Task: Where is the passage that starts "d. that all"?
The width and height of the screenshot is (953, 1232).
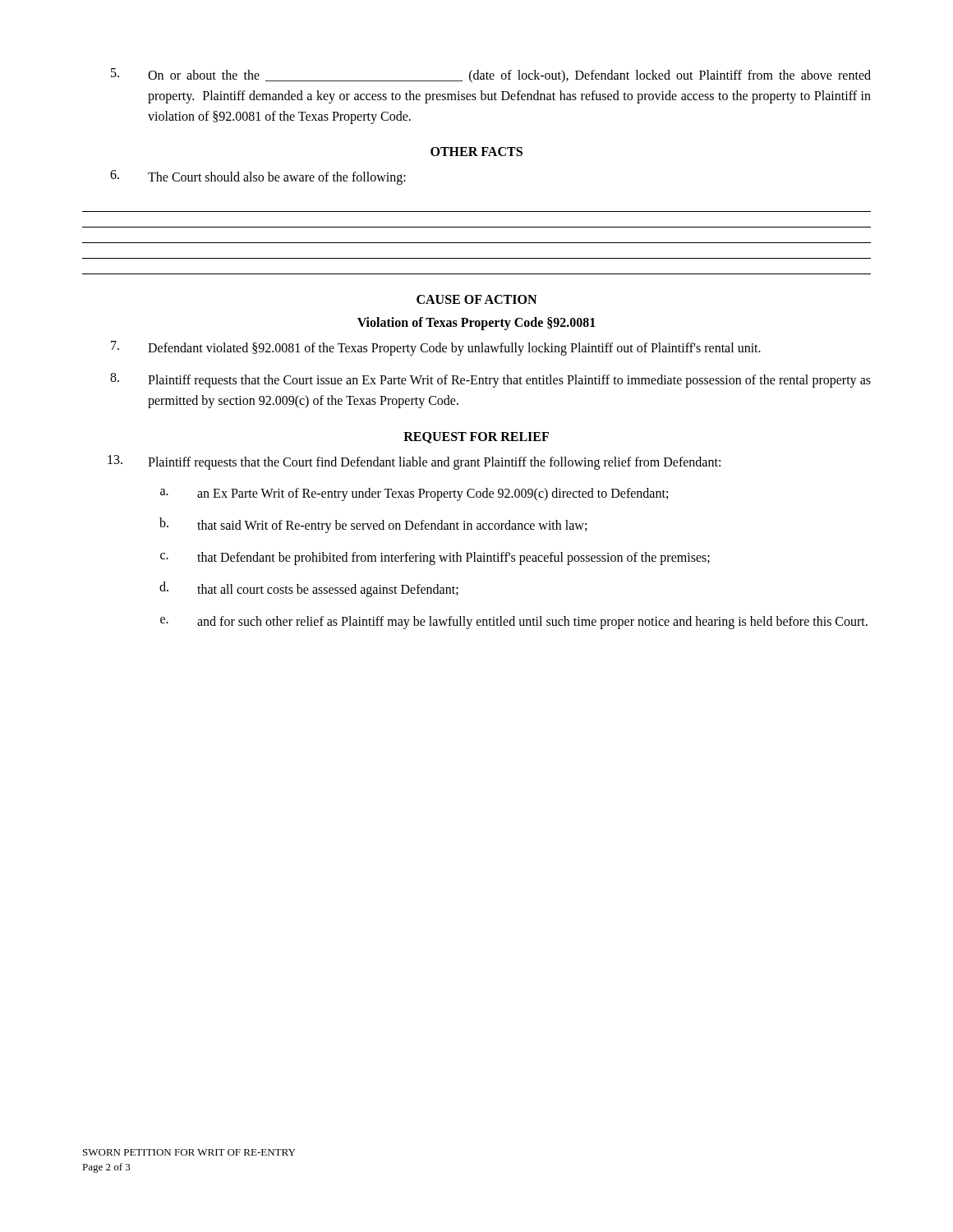Action: [x=309, y=589]
